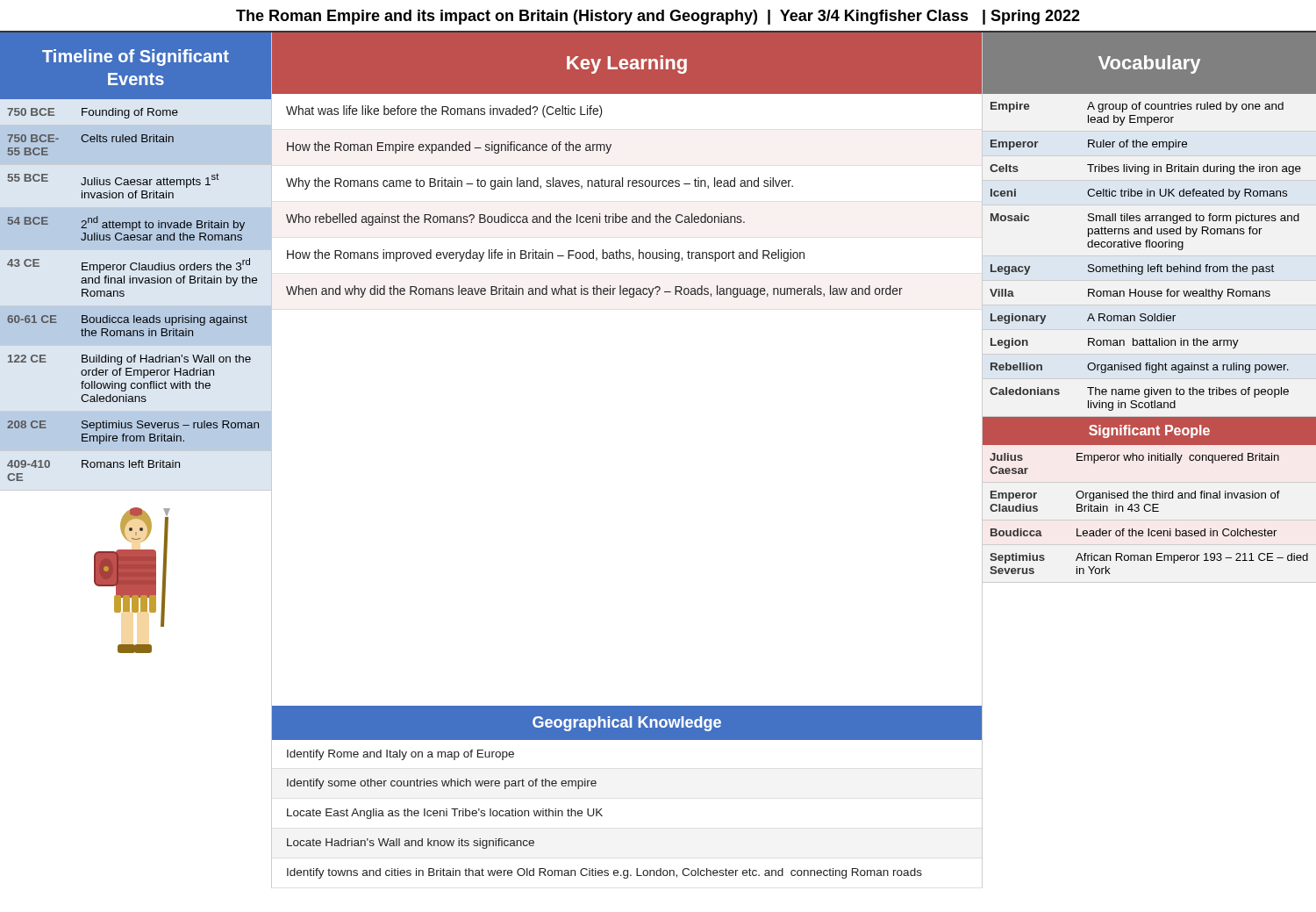Locate the block starting "How the Roman Empire expanded – significance of"
Screen dimensions: 912x1316
pos(449,147)
